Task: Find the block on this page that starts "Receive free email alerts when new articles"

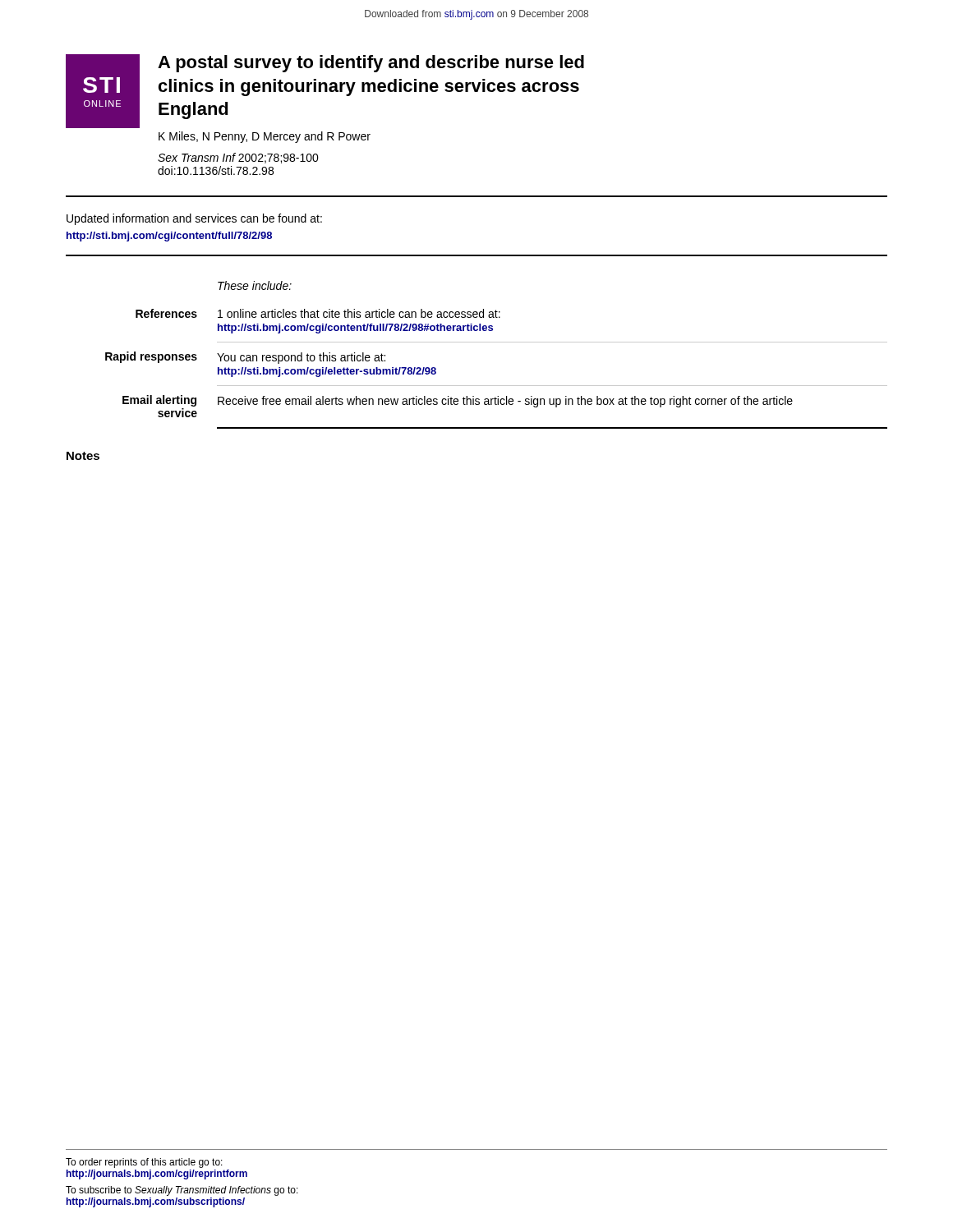Action: click(505, 401)
